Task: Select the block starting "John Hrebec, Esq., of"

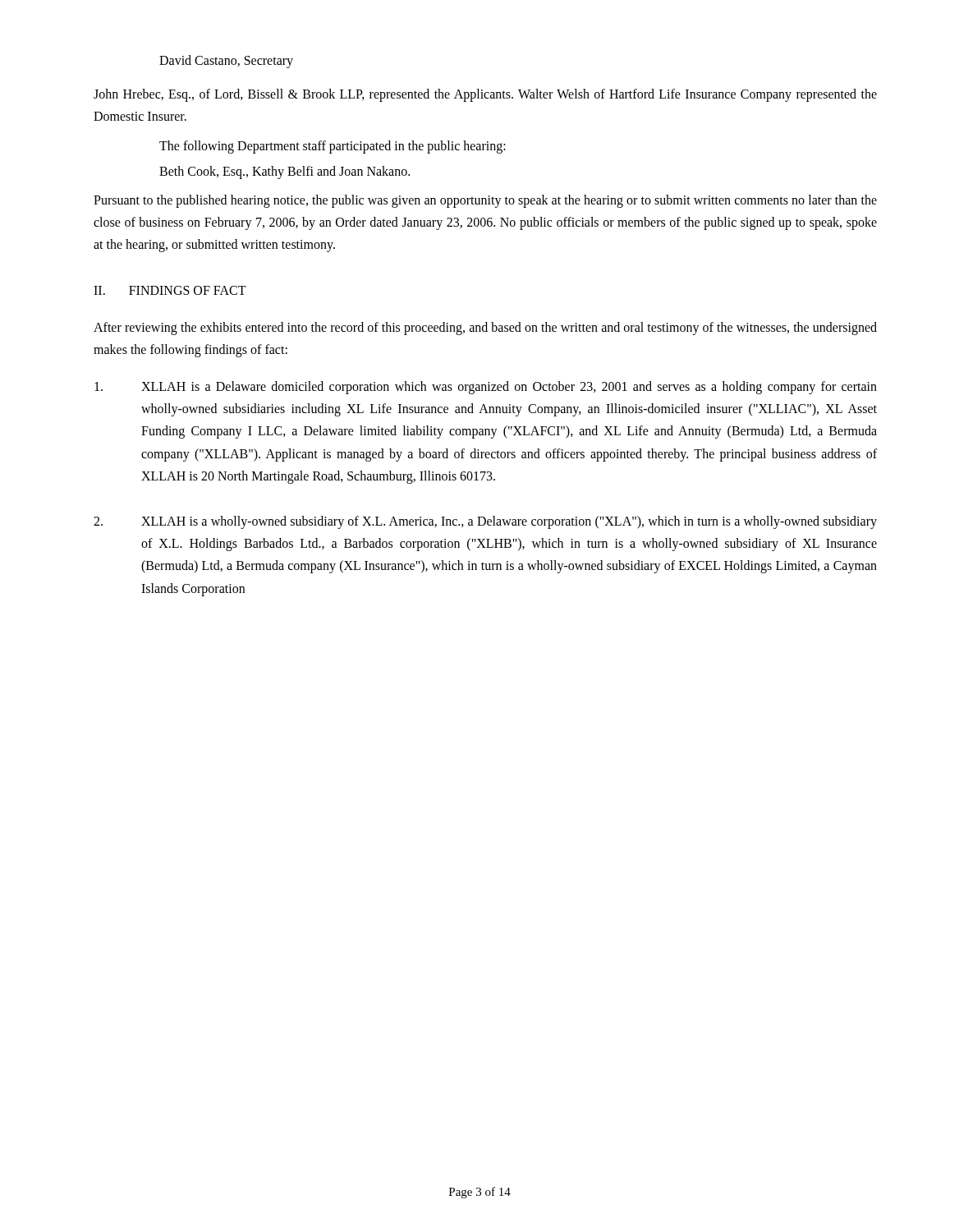Action: point(485,105)
